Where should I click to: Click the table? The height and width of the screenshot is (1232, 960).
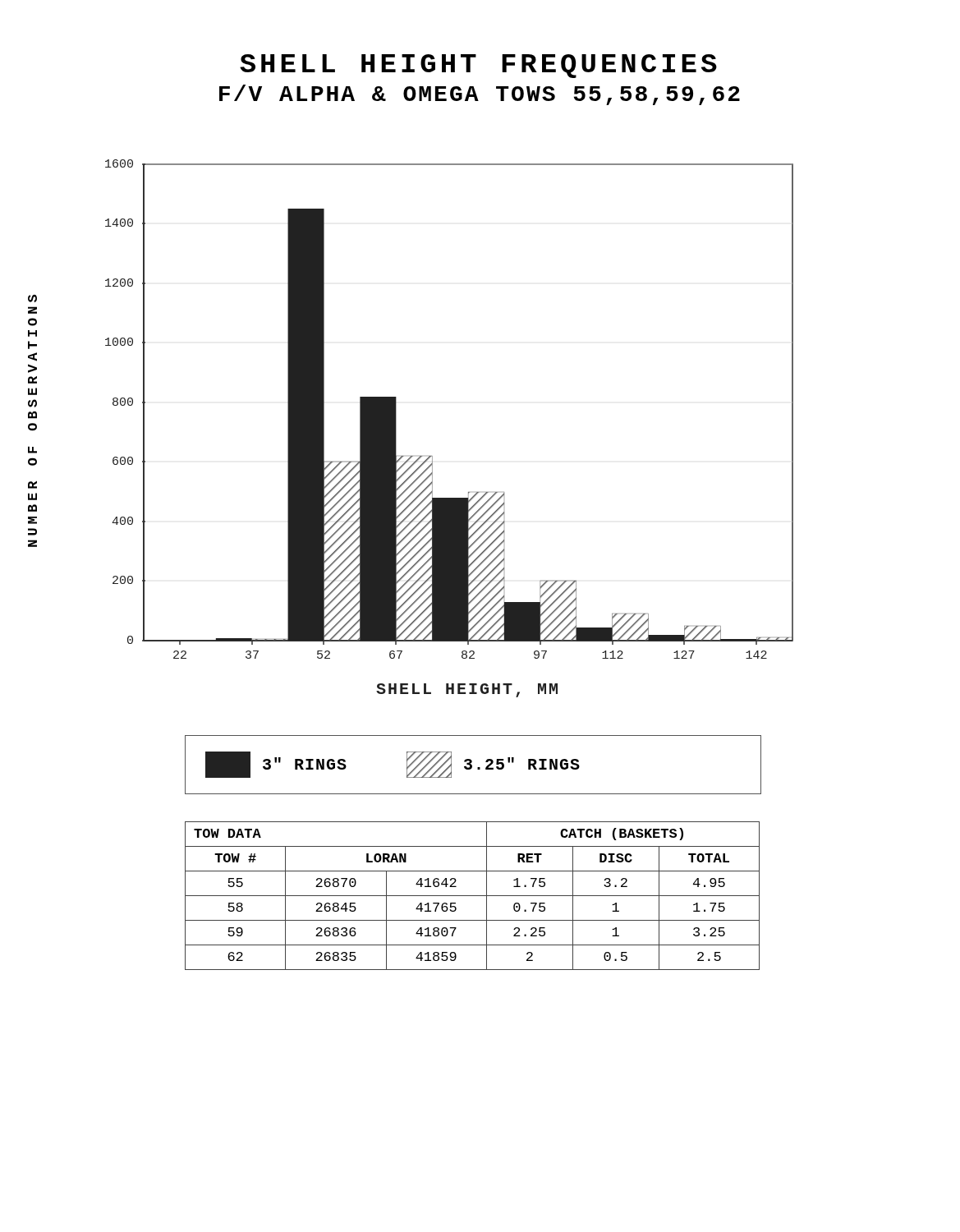[x=472, y=896]
